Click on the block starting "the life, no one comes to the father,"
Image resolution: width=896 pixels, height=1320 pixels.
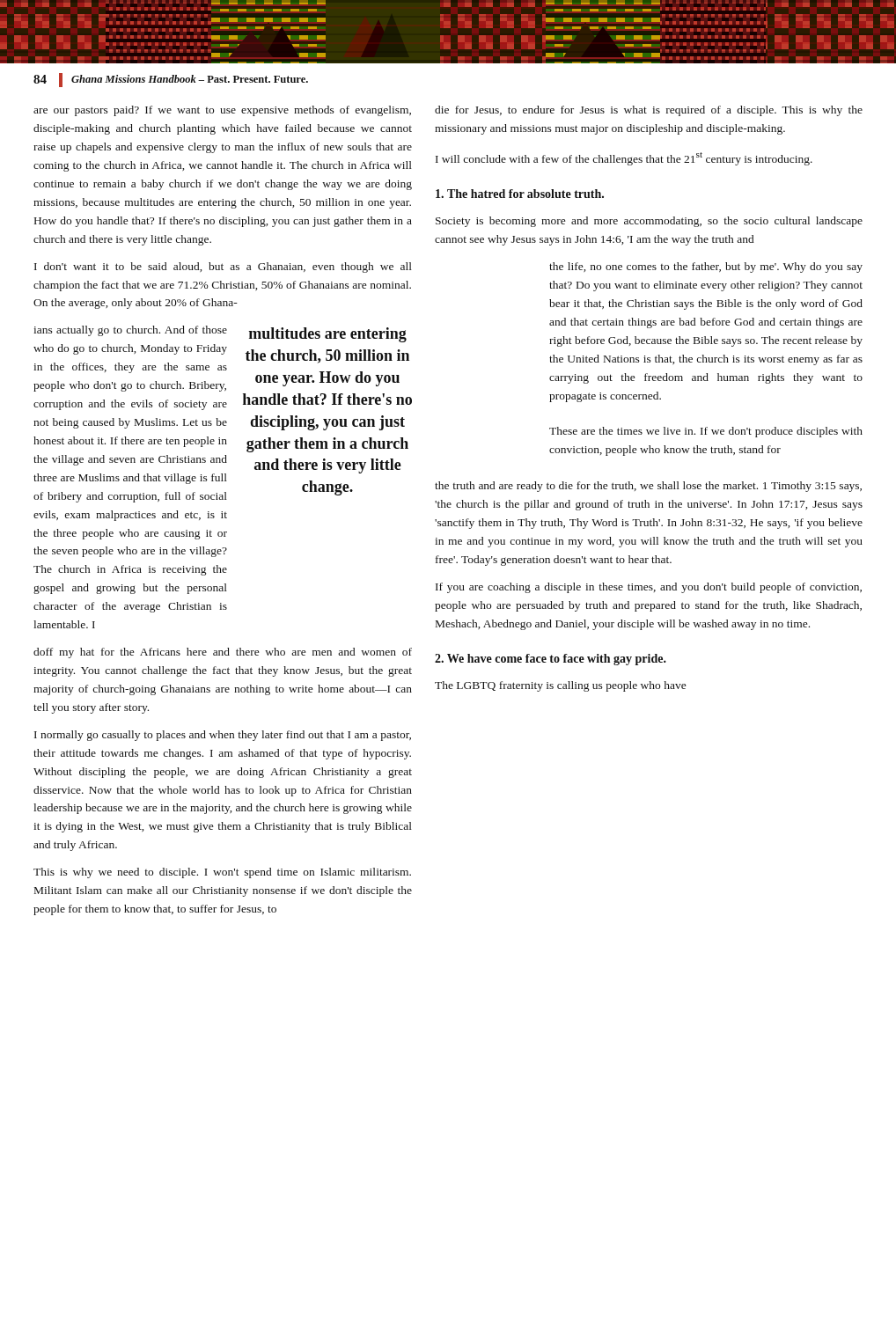click(706, 332)
